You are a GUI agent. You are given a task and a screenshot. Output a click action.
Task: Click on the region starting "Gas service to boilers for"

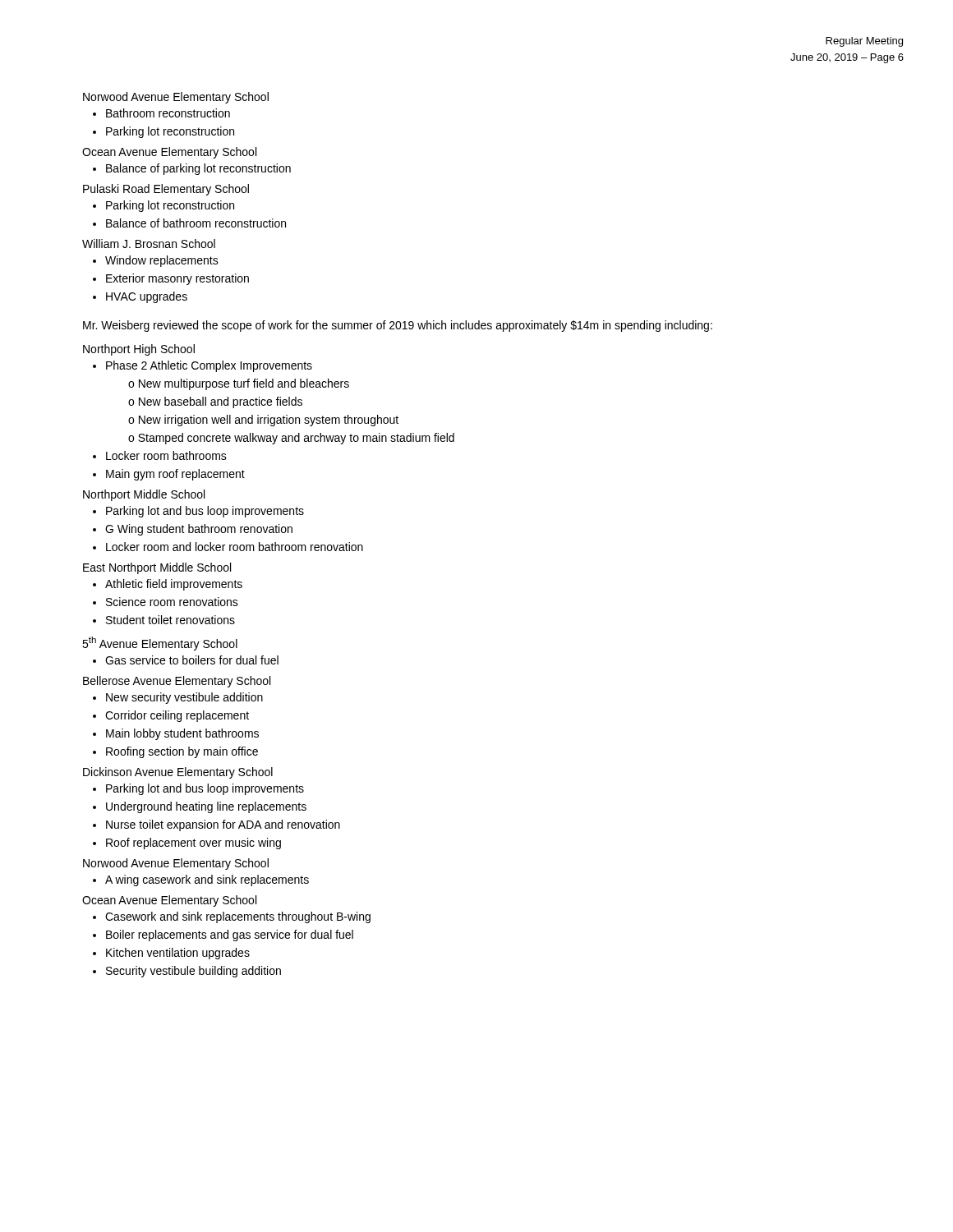[x=192, y=660]
